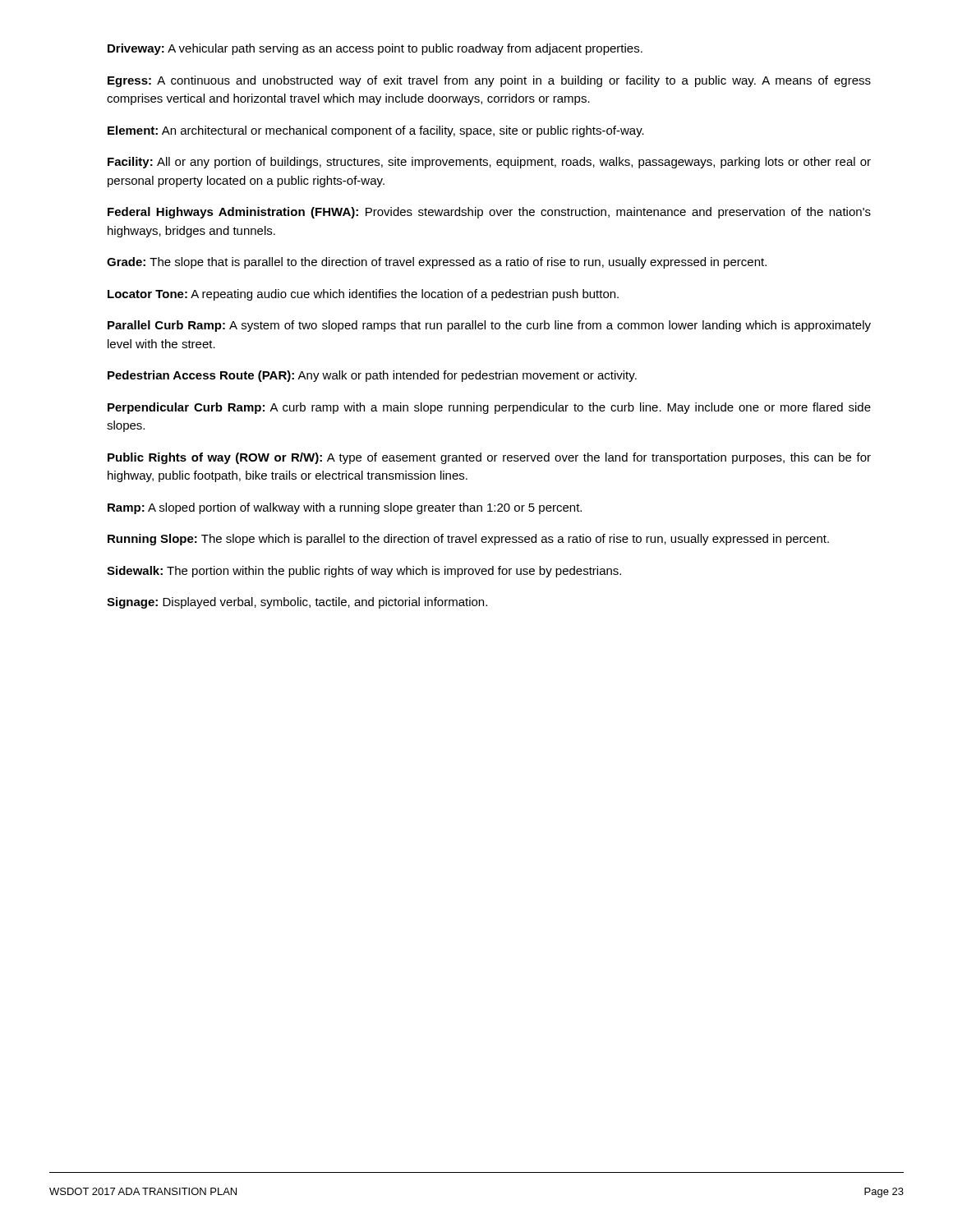Click on the list item that says "Pedestrian Access Route (PAR):"
The height and width of the screenshot is (1232, 953).
pos(372,375)
